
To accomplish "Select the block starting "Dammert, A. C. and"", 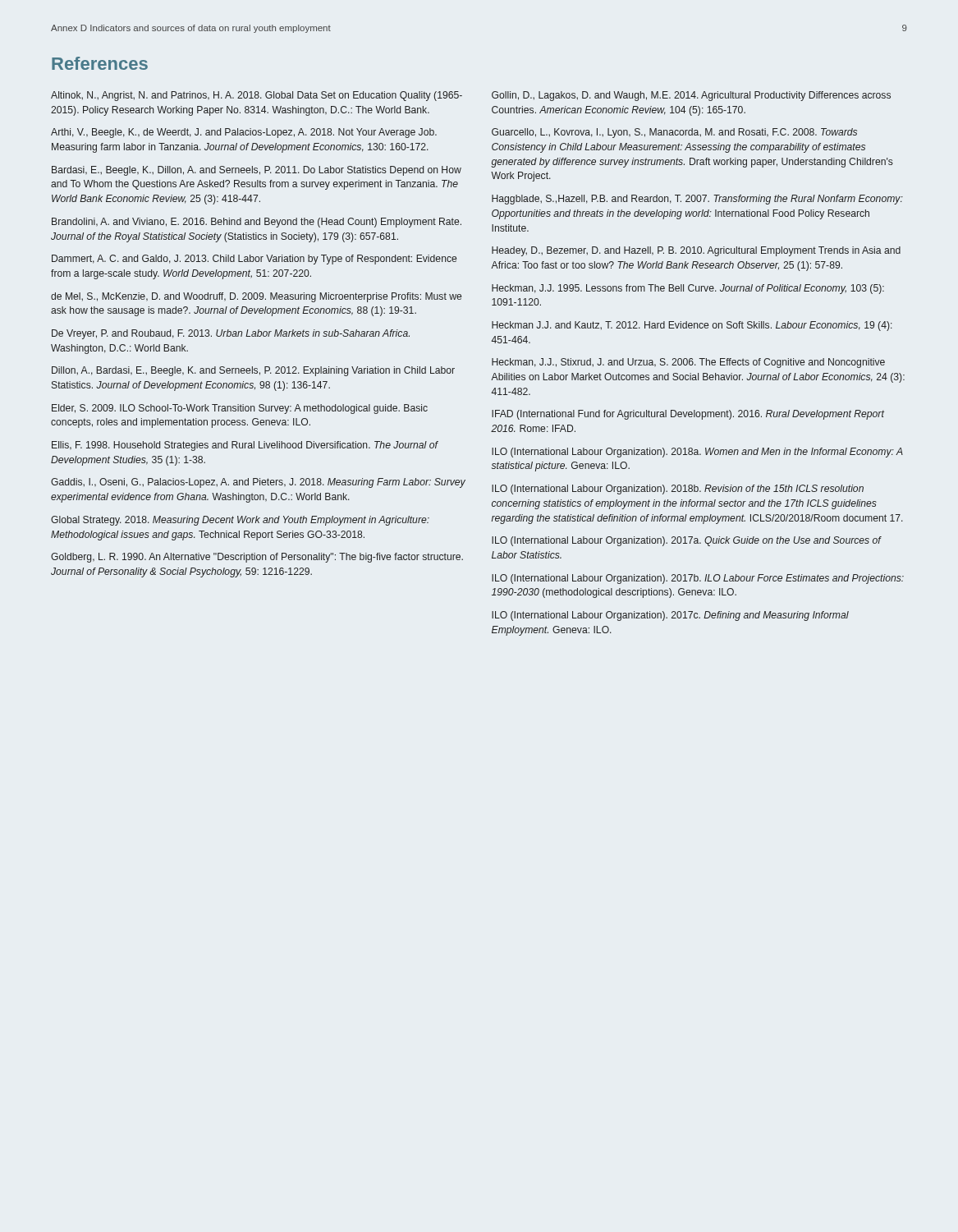I will (x=254, y=266).
